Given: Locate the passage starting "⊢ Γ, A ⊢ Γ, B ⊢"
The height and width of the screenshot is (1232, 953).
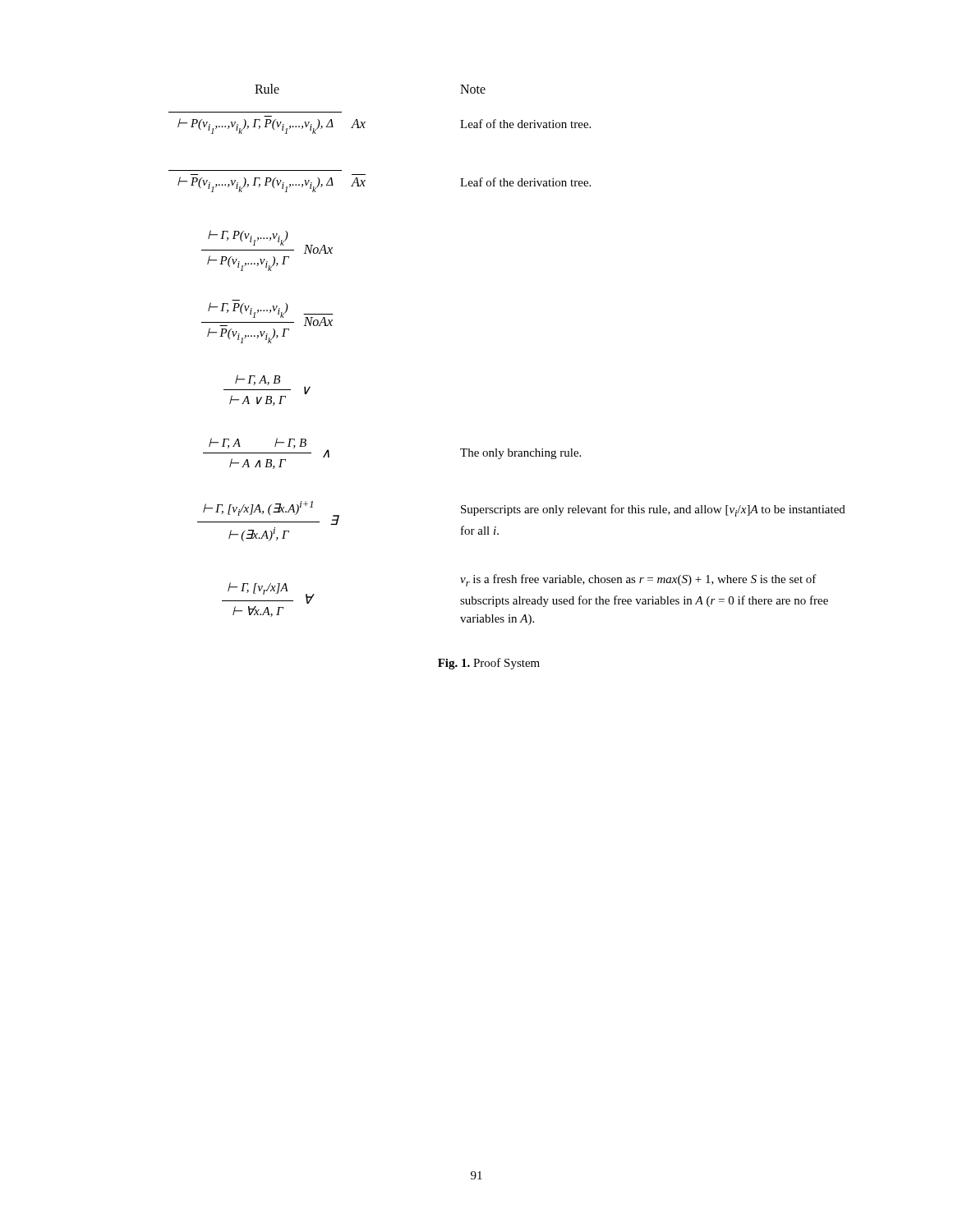Looking at the screenshot, I should tap(481, 453).
